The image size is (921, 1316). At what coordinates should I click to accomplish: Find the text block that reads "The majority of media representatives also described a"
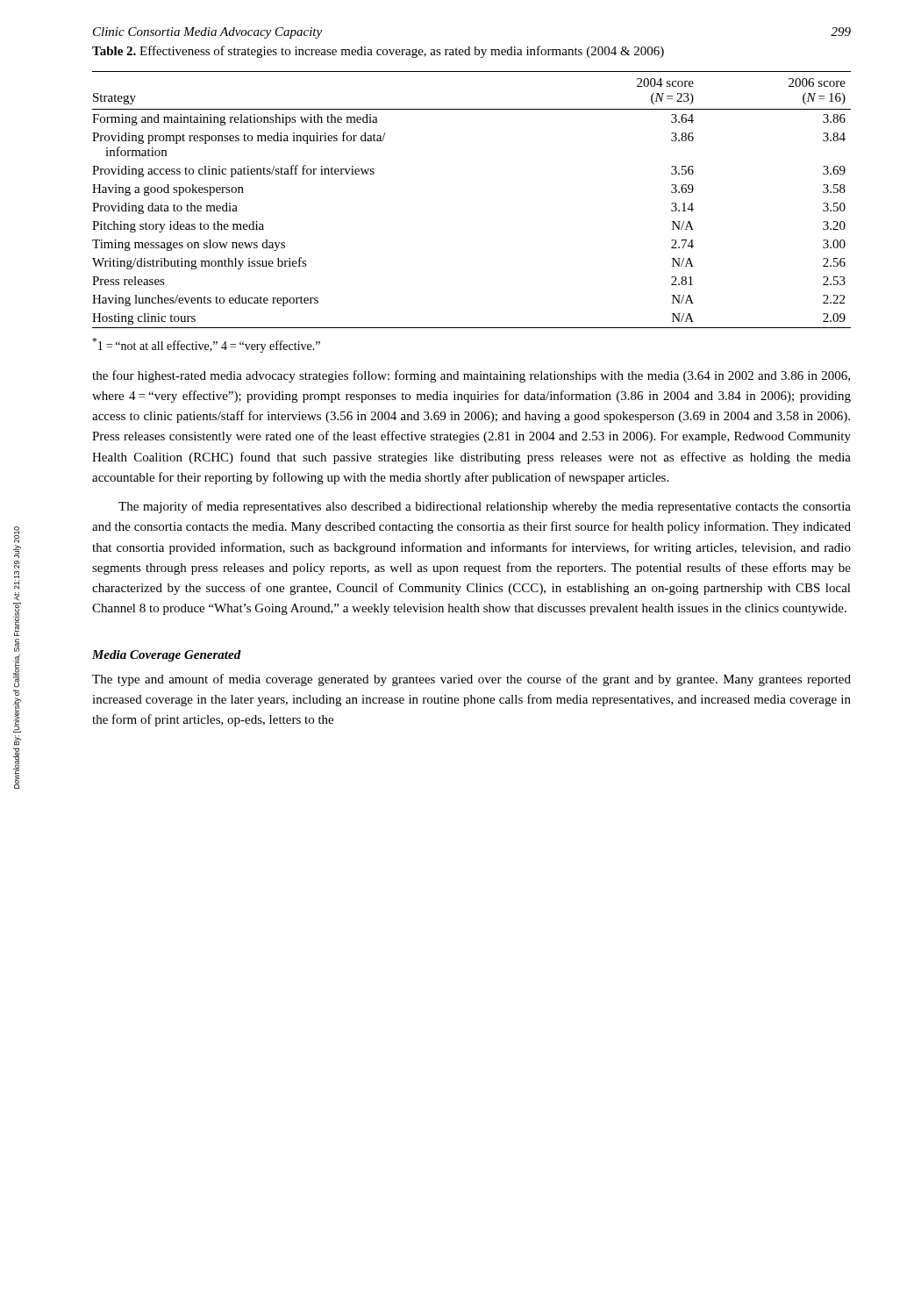(471, 557)
